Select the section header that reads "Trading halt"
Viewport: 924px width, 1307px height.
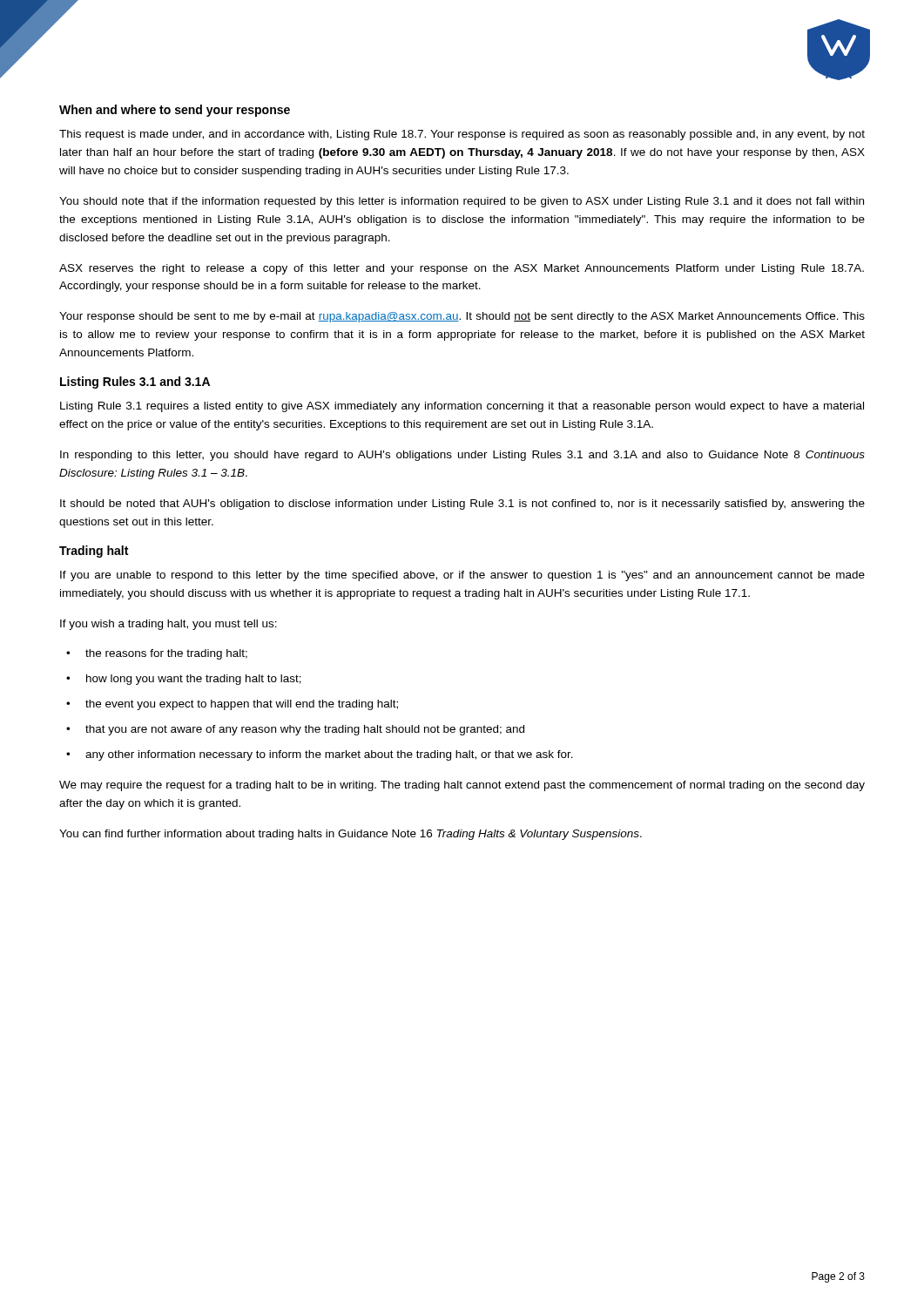(94, 550)
